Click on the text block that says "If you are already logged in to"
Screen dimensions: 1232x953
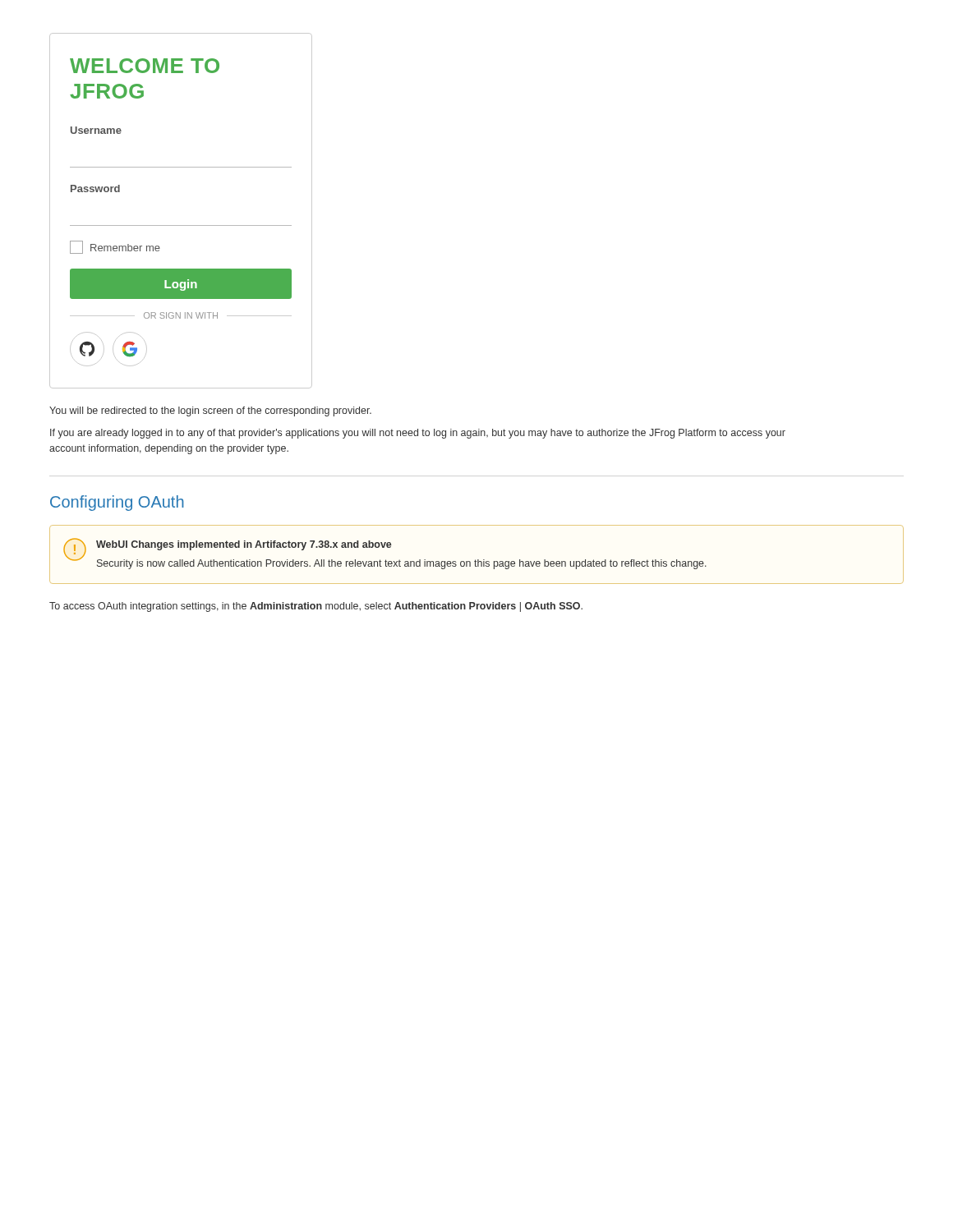tap(417, 440)
